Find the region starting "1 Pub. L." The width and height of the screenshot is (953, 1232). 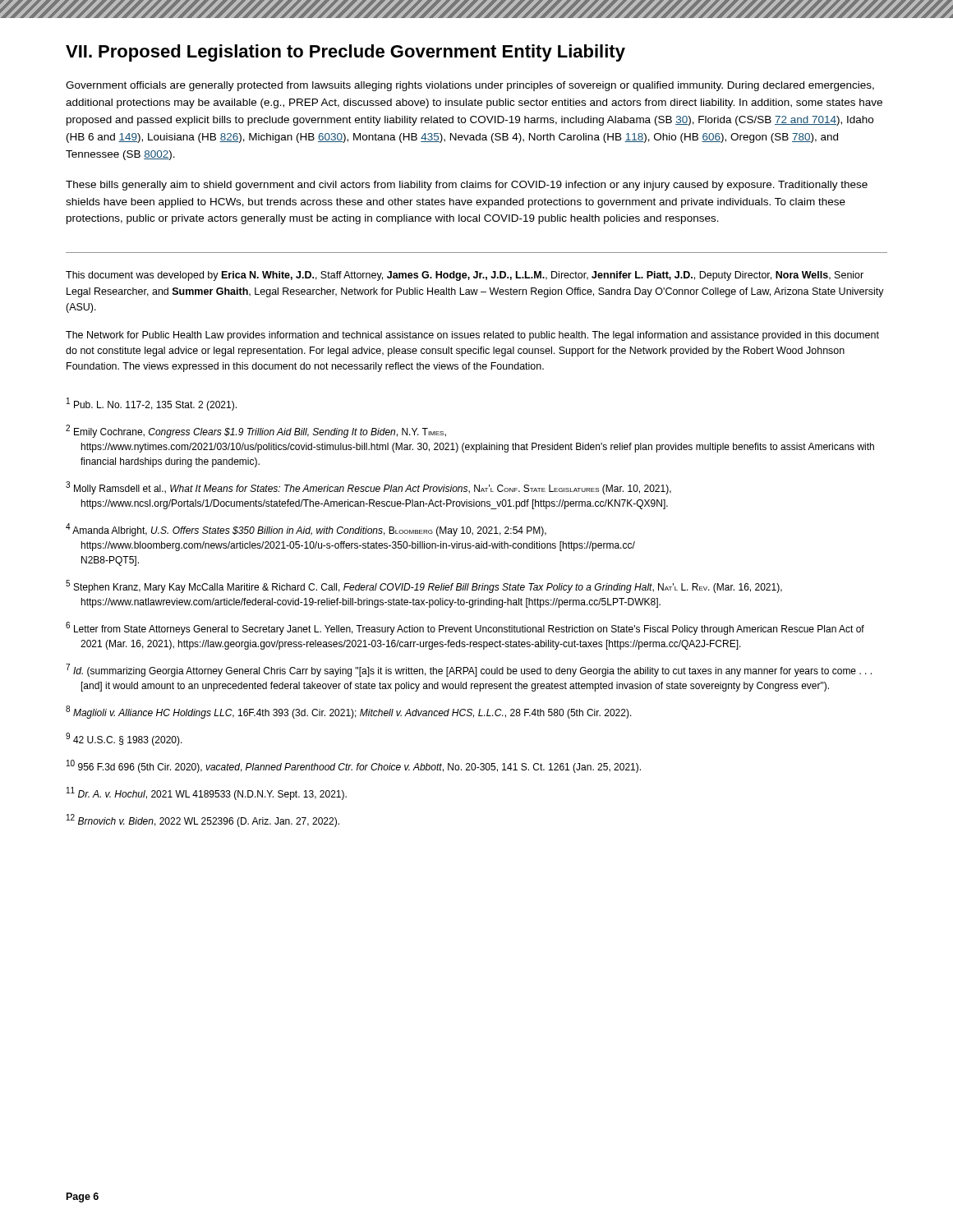pos(152,404)
